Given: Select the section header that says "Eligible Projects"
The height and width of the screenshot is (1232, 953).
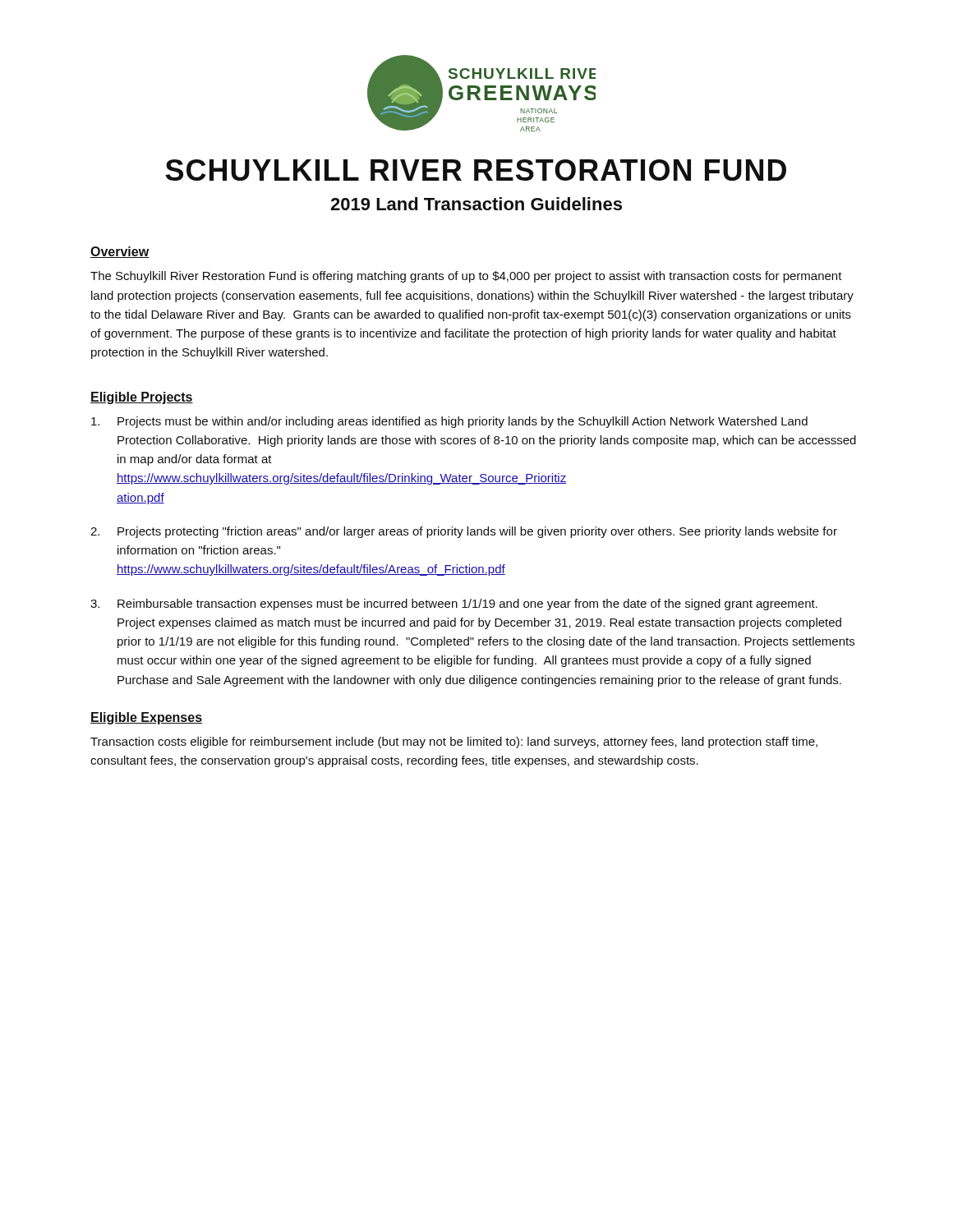Looking at the screenshot, I should [x=141, y=397].
